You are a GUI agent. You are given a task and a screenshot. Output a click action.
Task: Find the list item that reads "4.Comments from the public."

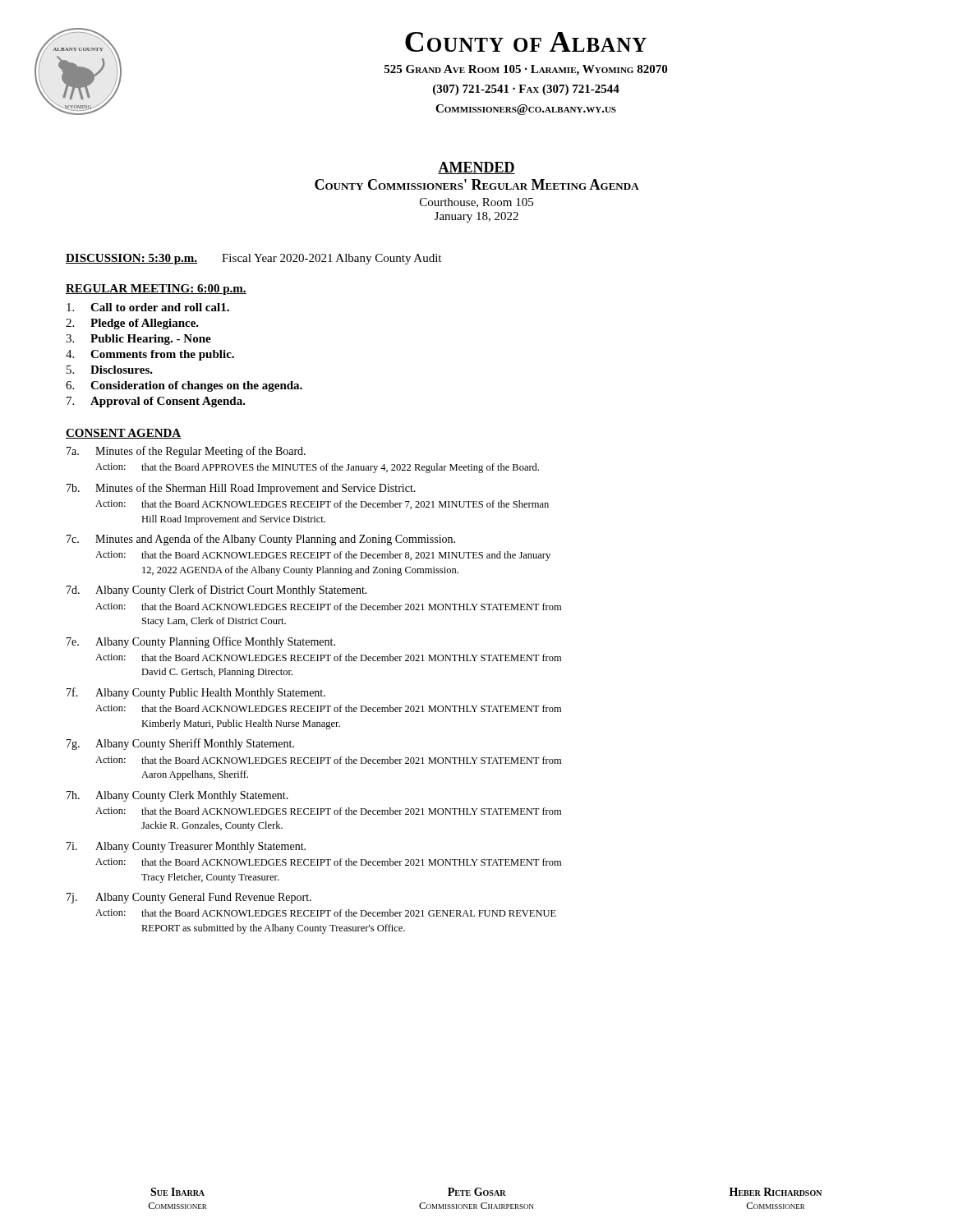click(150, 354)
